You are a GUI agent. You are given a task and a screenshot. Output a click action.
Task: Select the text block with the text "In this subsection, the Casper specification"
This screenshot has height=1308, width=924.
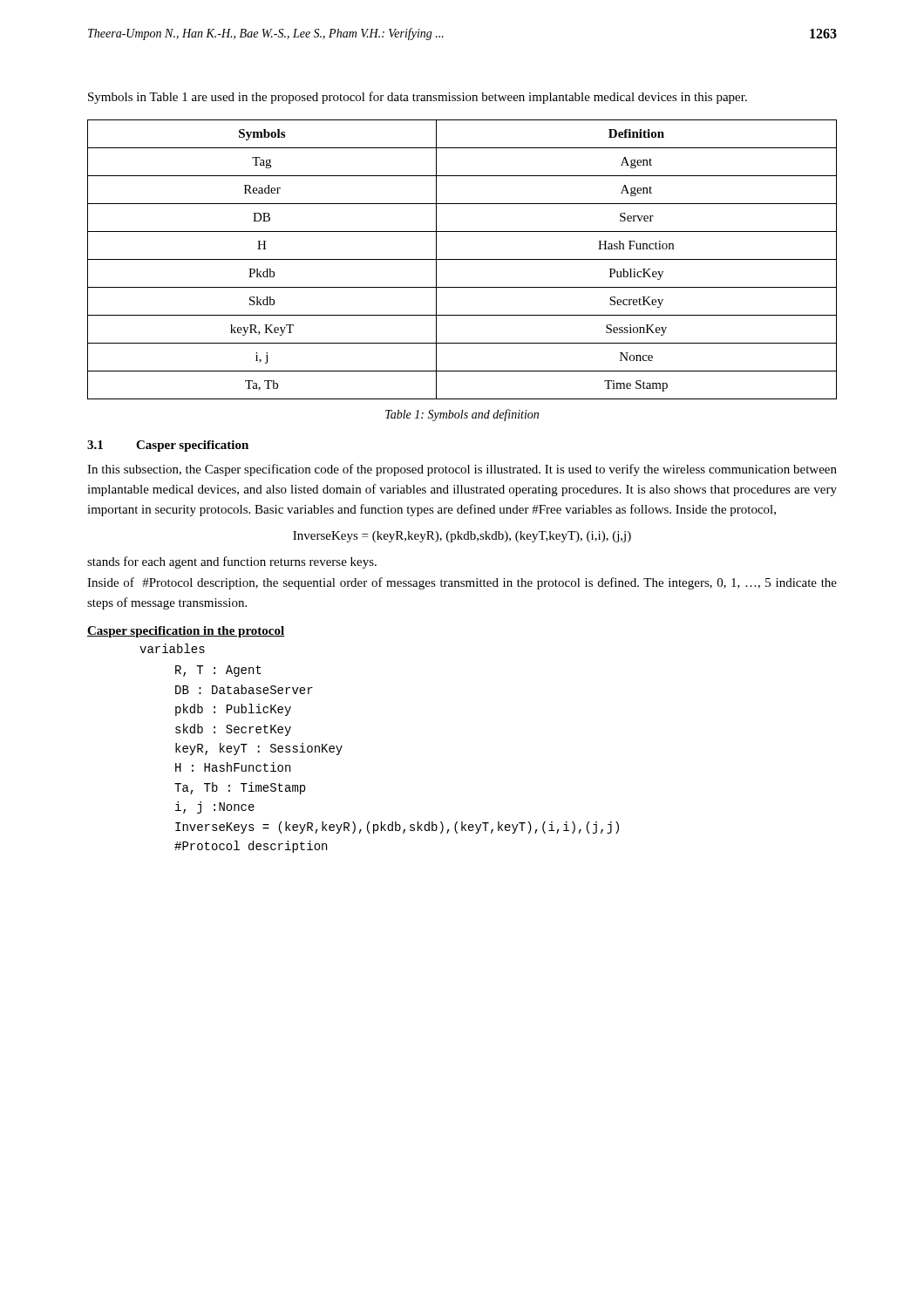tap(462, 489)
